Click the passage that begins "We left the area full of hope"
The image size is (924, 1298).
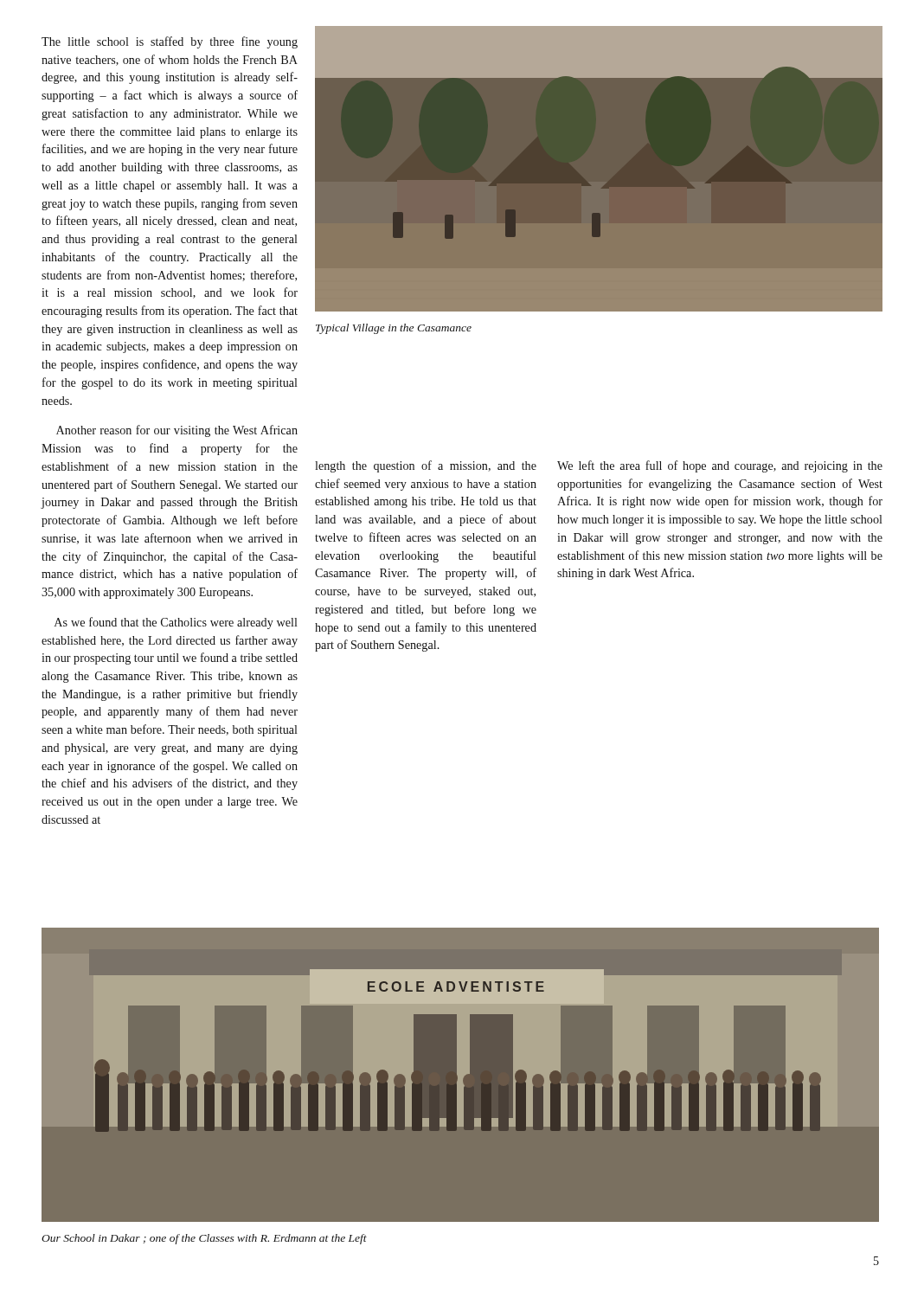click(720, 520)
